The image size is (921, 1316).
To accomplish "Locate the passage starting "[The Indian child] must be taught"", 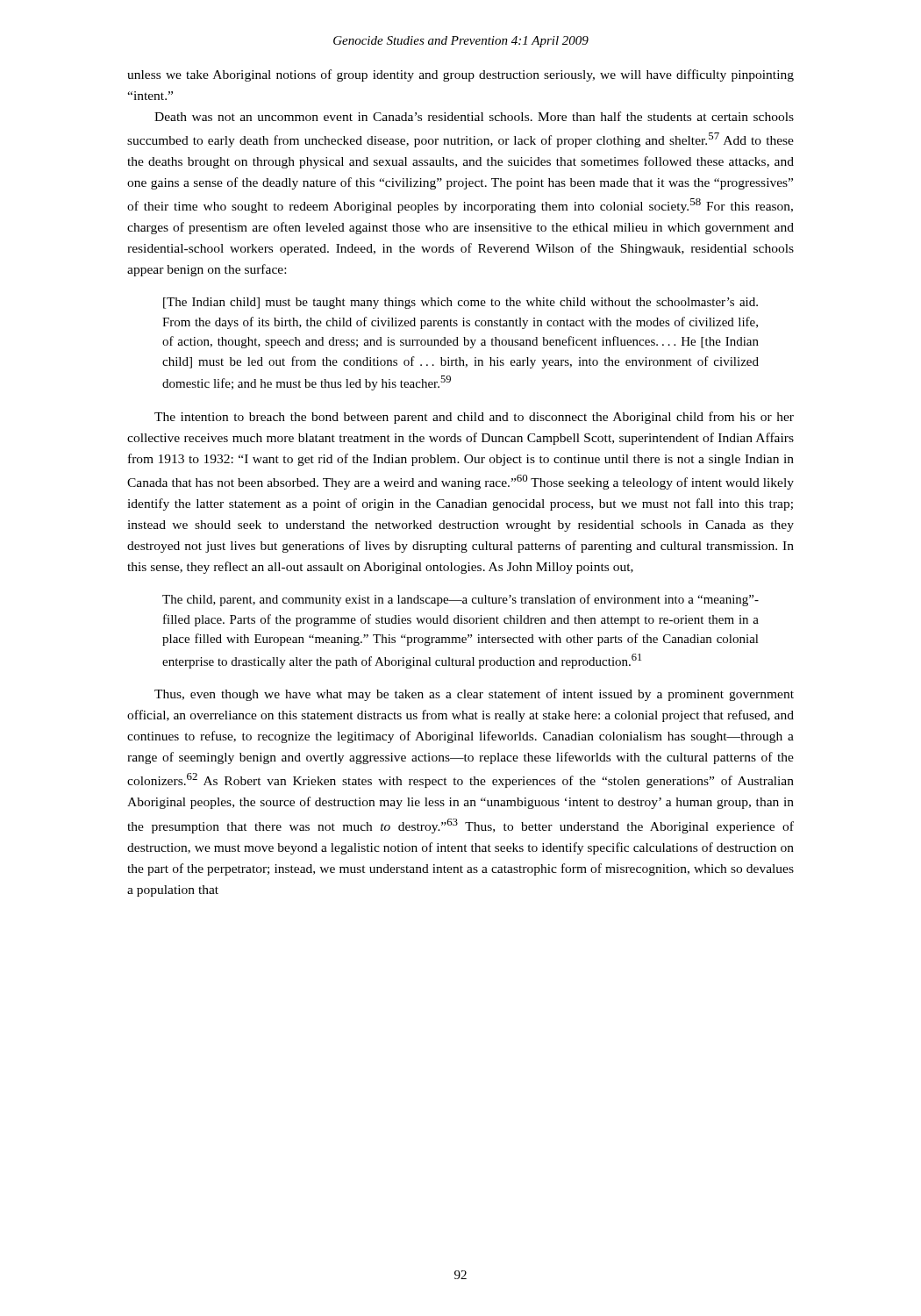I will point(460,343).
